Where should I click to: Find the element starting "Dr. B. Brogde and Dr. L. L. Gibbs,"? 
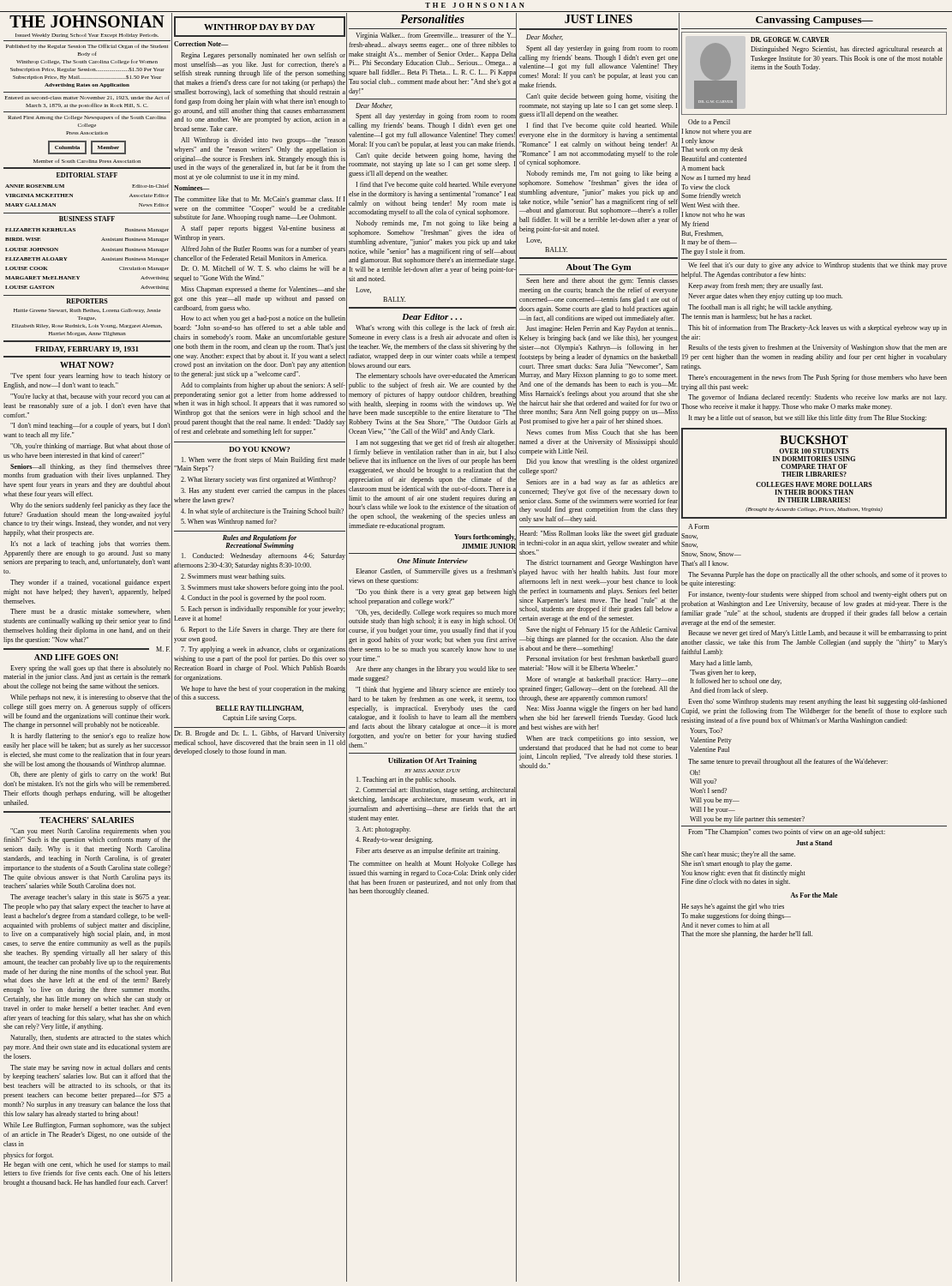[260, 743]
